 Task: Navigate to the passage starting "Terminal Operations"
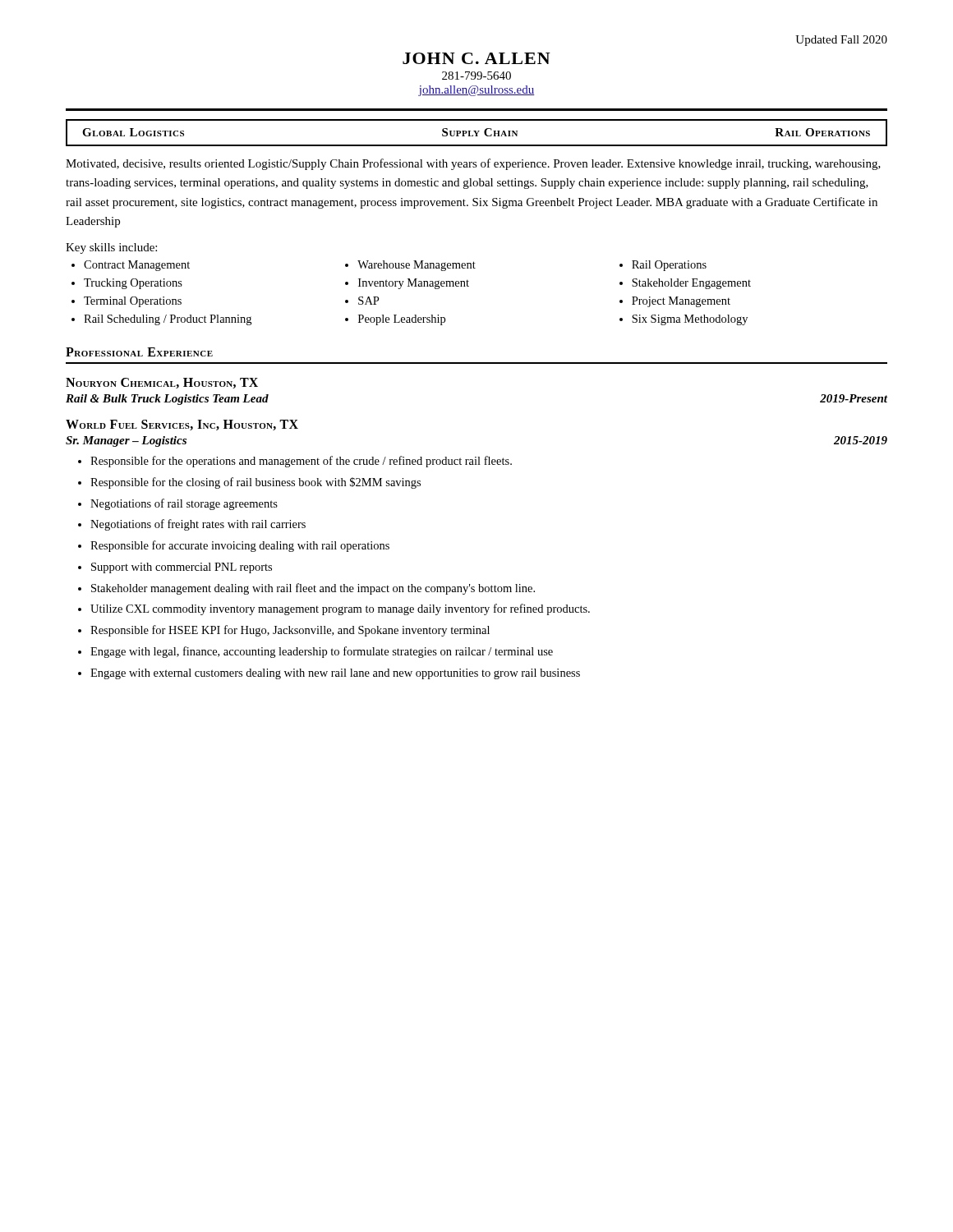(133, 301)
